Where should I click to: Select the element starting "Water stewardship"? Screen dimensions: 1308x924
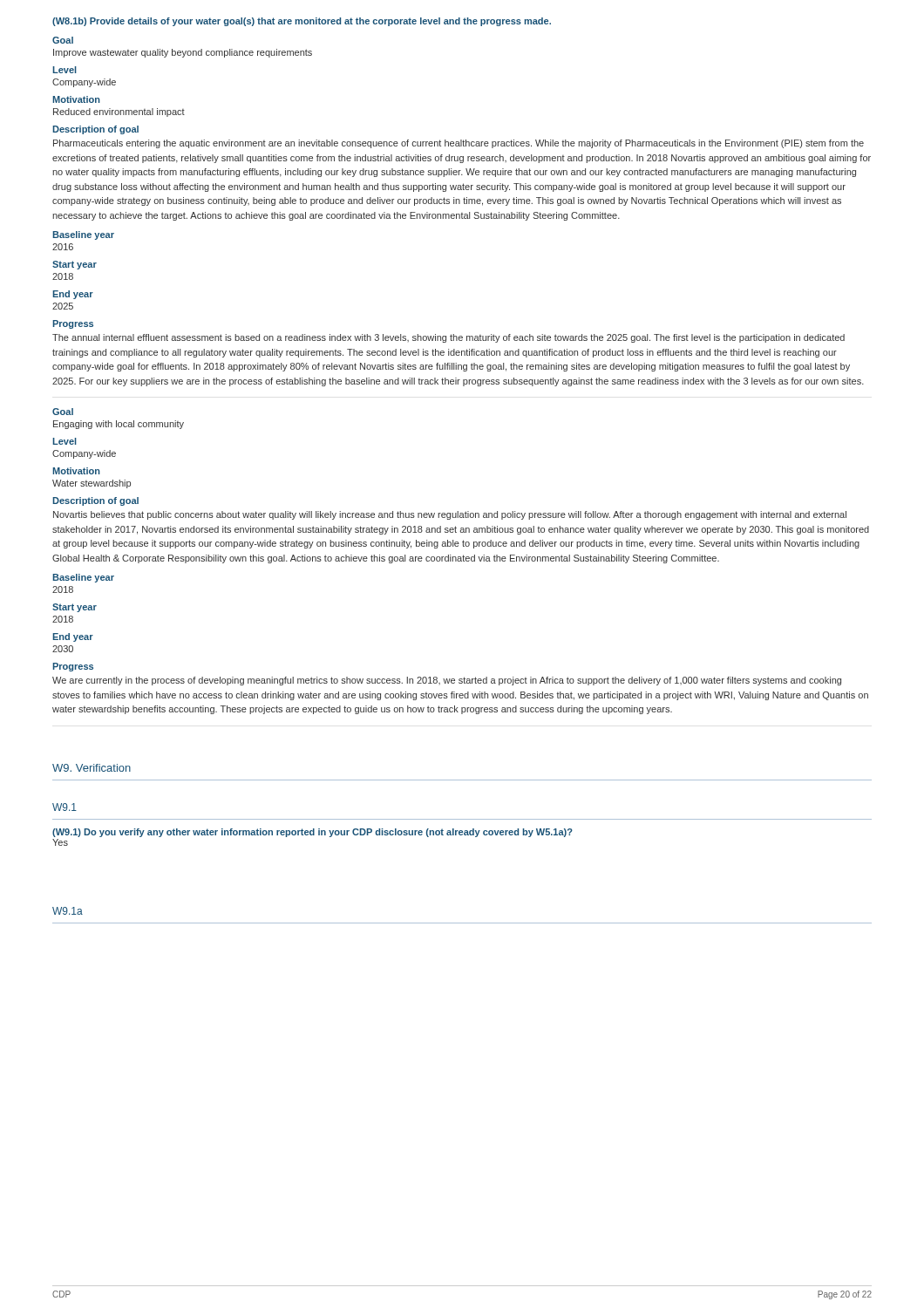[x=92, y=483]
